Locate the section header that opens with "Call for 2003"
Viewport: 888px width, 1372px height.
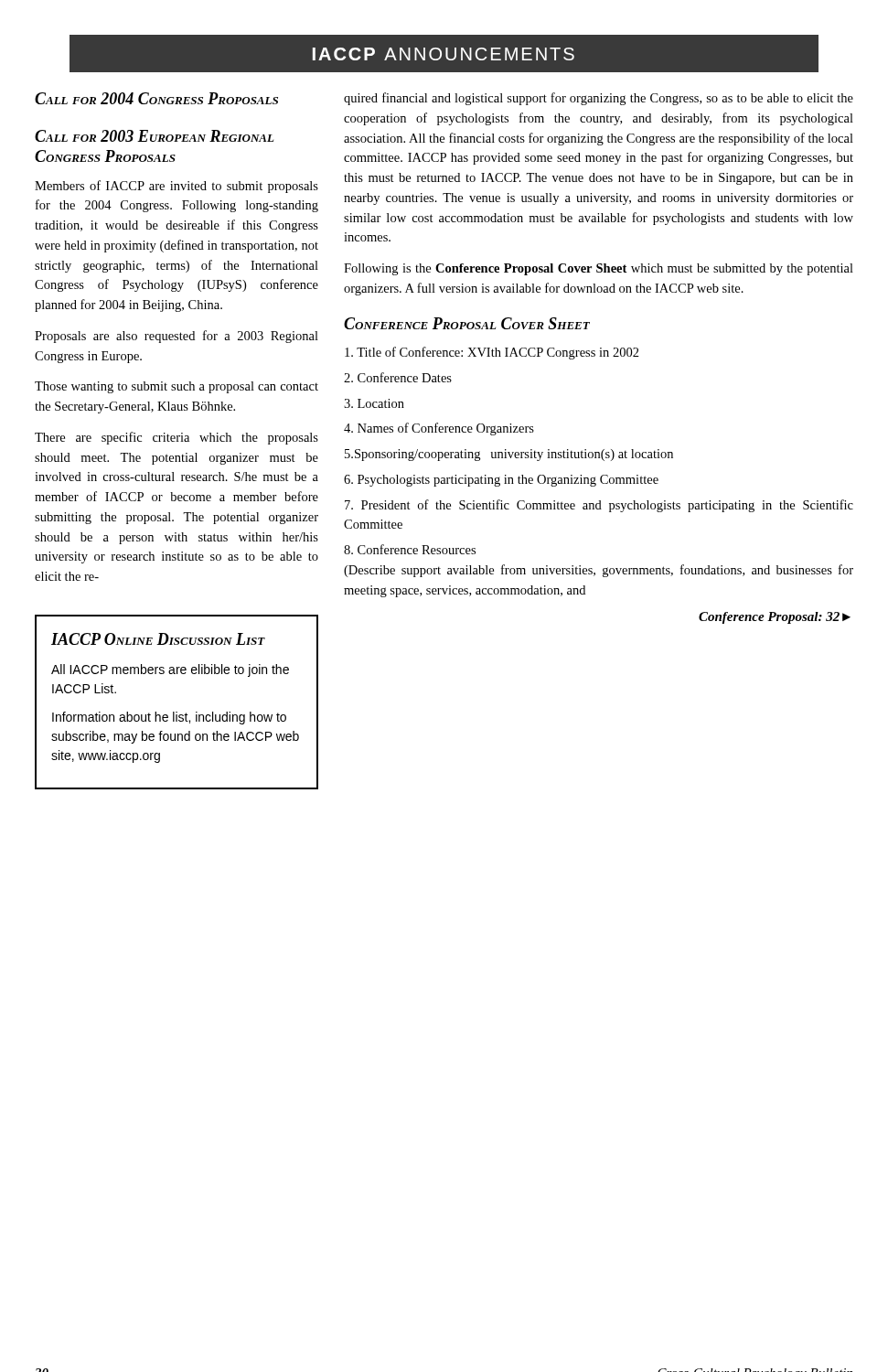click(x=155, y=146)
